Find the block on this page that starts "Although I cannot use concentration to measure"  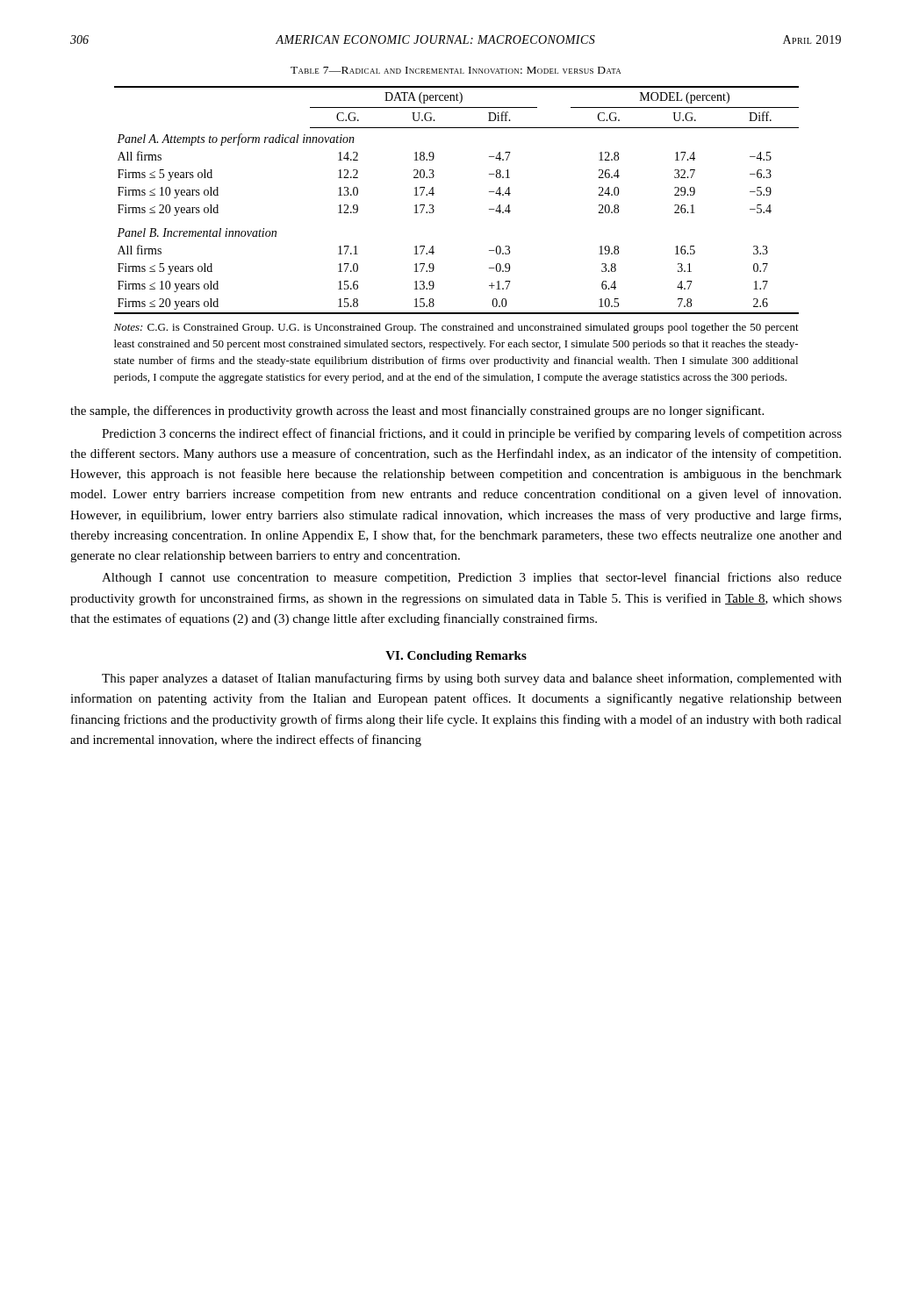(x=456, y=598)
